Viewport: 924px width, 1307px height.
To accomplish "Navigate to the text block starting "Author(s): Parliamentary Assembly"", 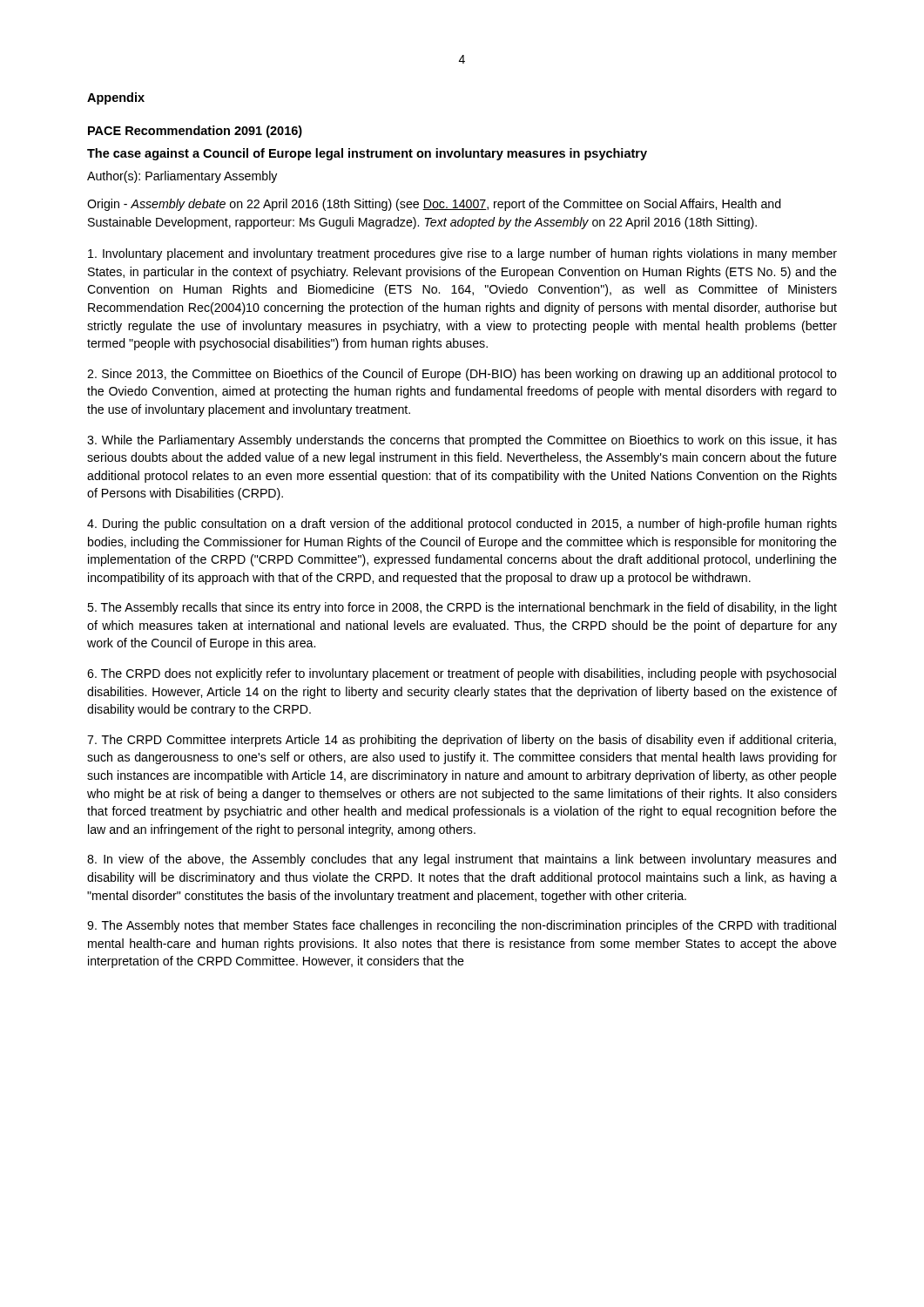I will (x=182, y=176).
